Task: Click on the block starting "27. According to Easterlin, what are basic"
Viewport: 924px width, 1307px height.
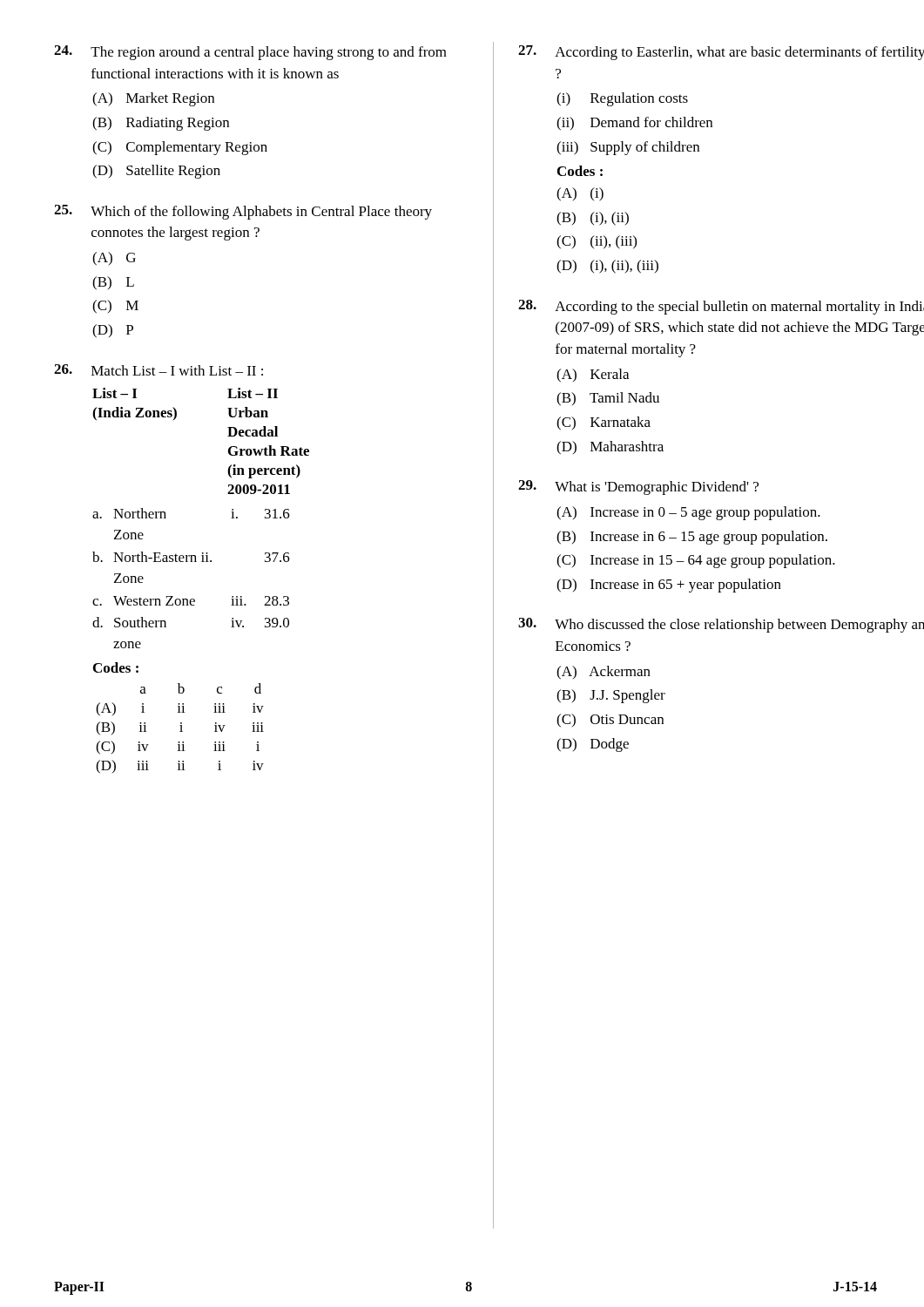Action: pyautogui.click(x=721, y=53)
